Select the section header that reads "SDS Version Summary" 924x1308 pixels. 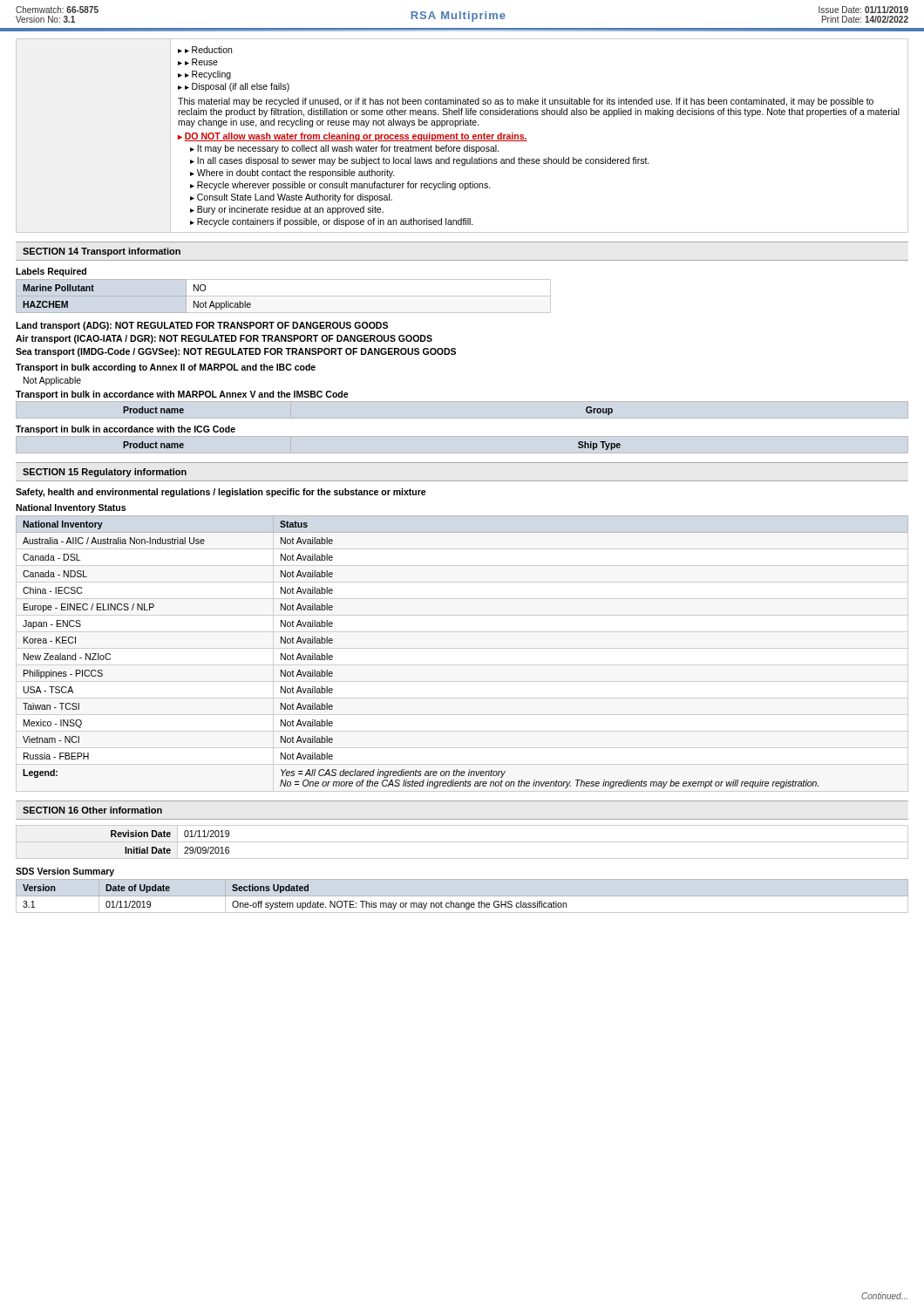click(x=65, y=871)
